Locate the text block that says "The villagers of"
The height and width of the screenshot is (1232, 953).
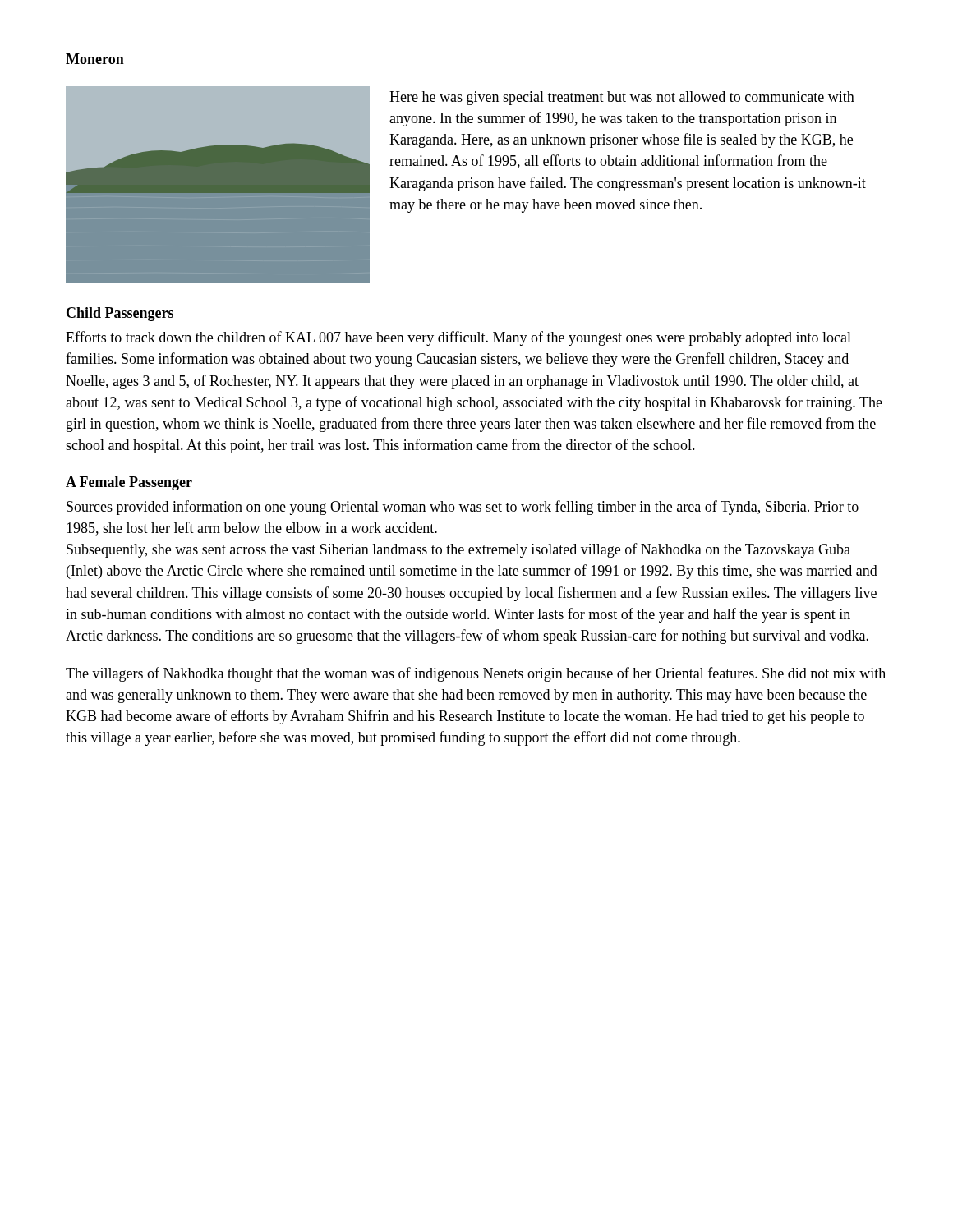click(476, 706)
